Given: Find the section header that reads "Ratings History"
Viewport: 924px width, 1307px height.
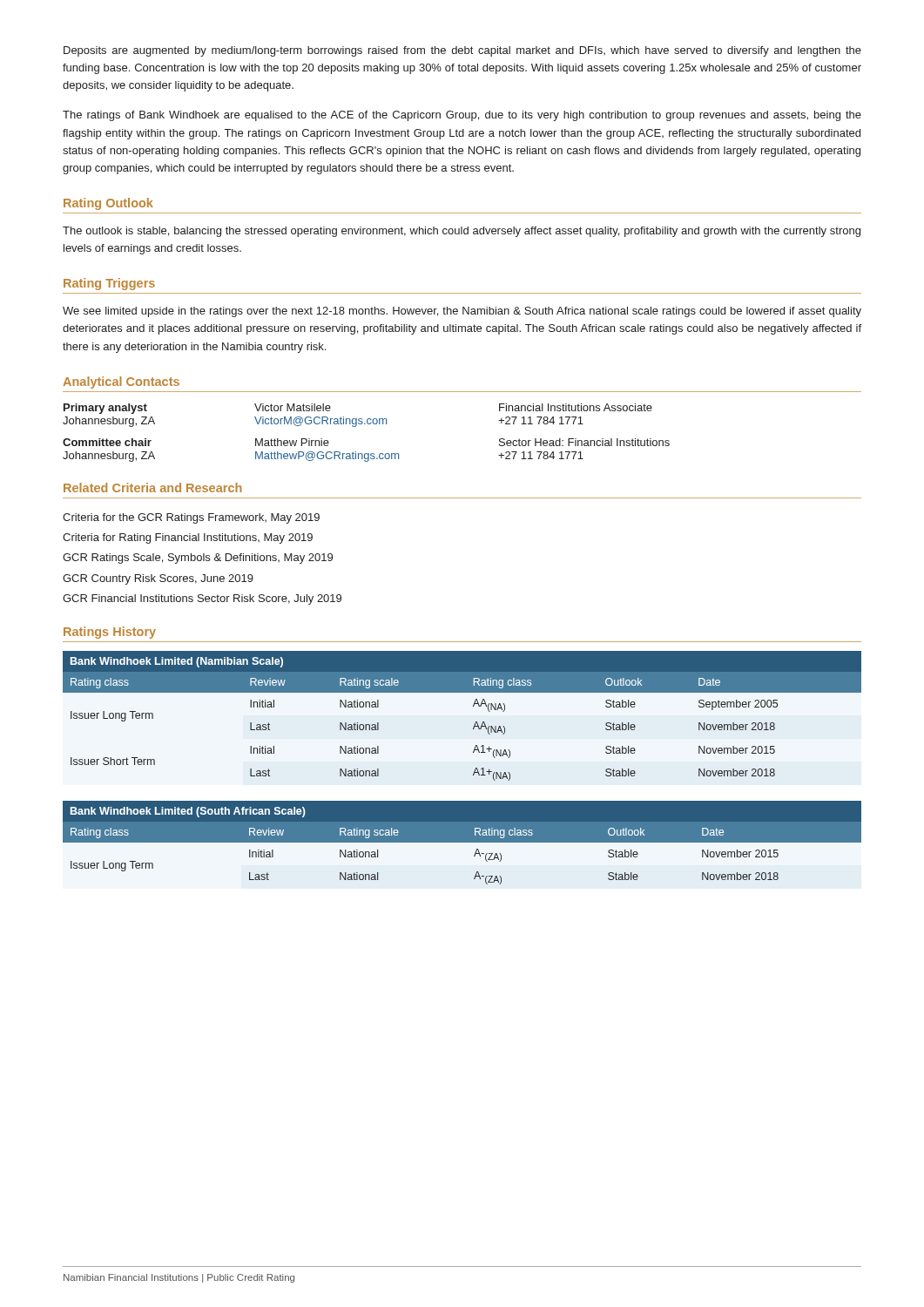Looking at the screenshot, I should [109, 631].
